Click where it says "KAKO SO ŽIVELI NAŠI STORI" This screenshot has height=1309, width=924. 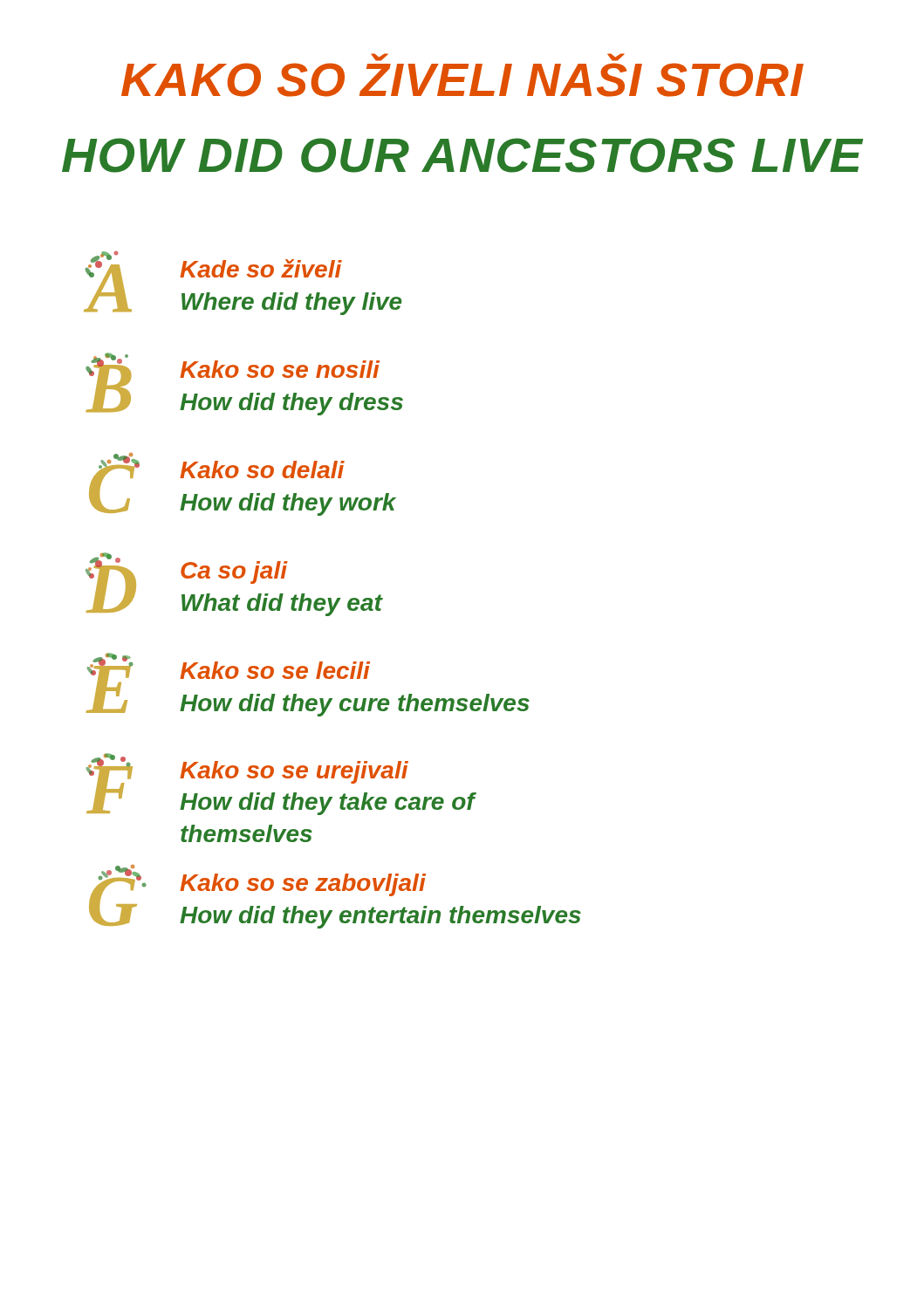click(462, 79)
